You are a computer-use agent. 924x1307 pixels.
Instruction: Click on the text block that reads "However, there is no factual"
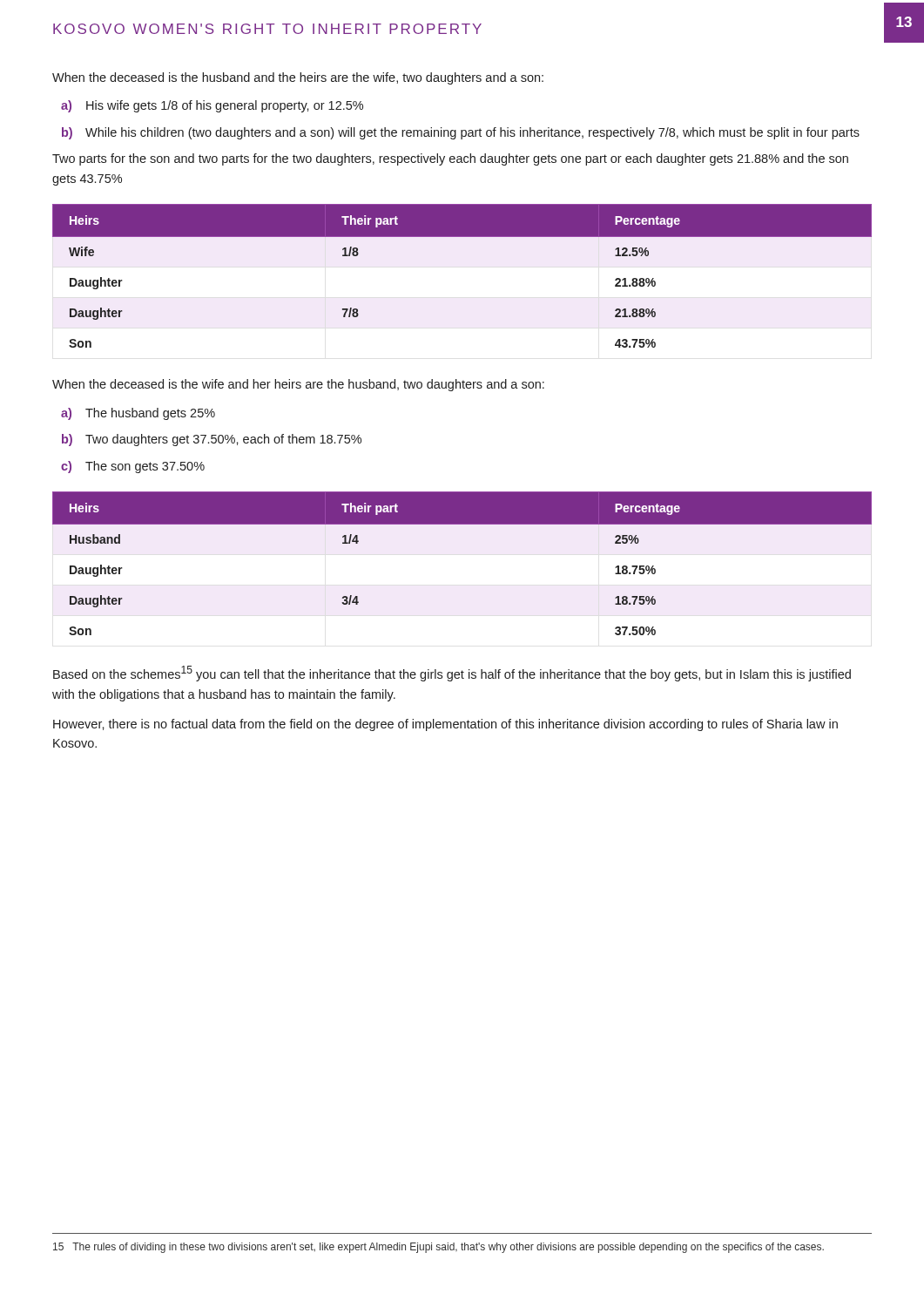point(445,734)
